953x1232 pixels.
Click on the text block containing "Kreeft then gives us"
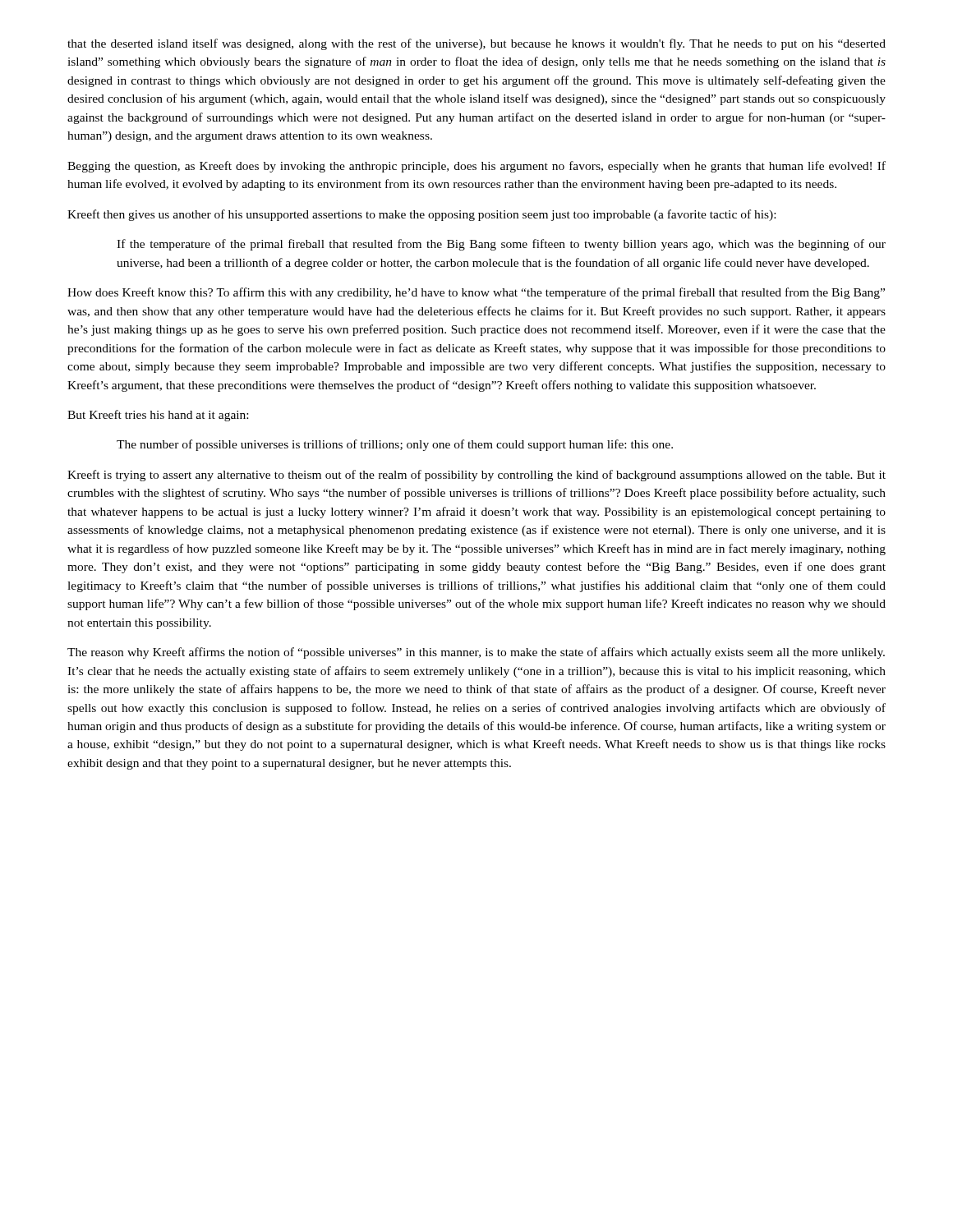[422, 214]
